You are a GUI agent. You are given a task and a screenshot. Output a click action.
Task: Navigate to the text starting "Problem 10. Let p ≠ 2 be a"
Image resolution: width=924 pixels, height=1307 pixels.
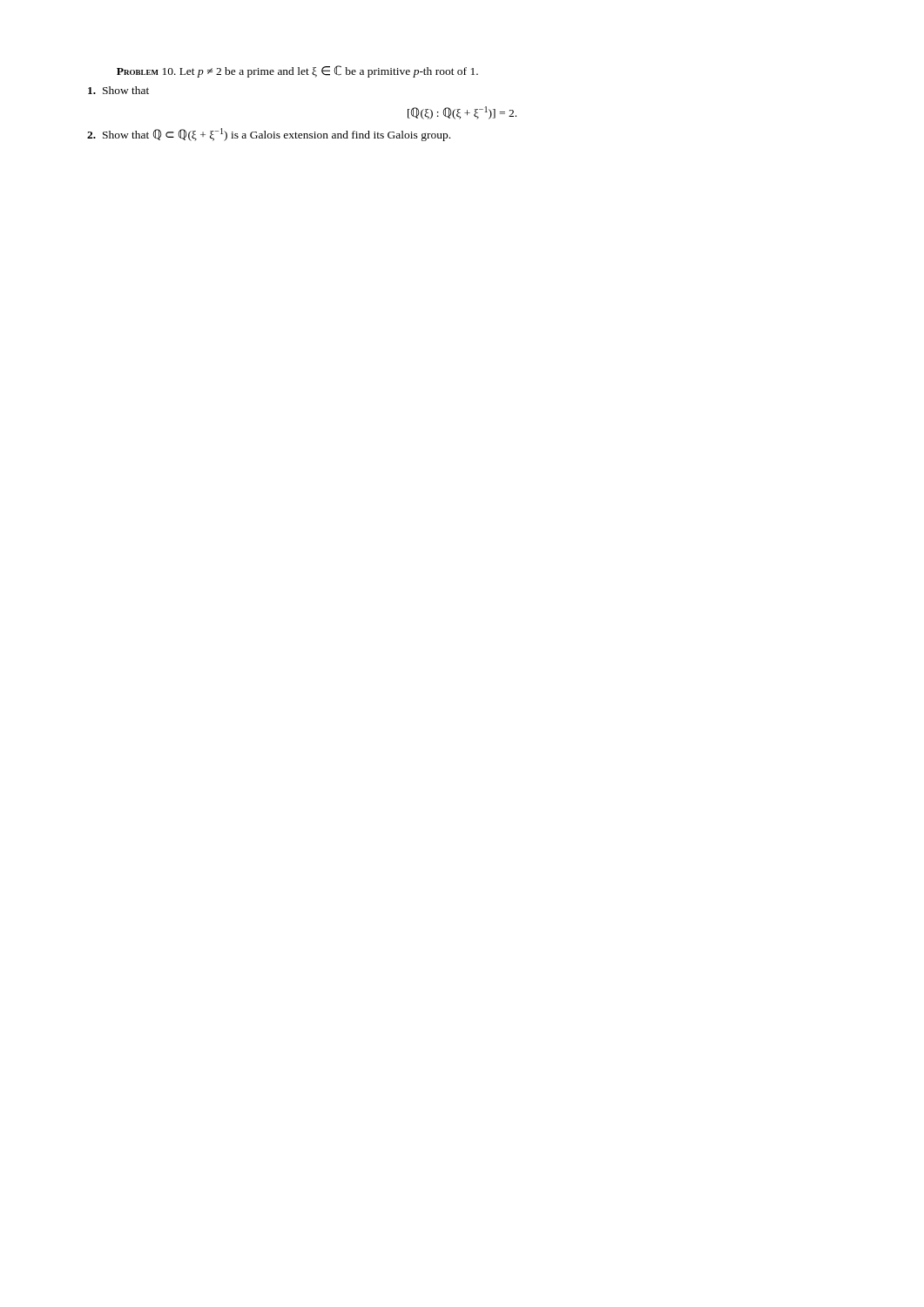click(298, 71)
